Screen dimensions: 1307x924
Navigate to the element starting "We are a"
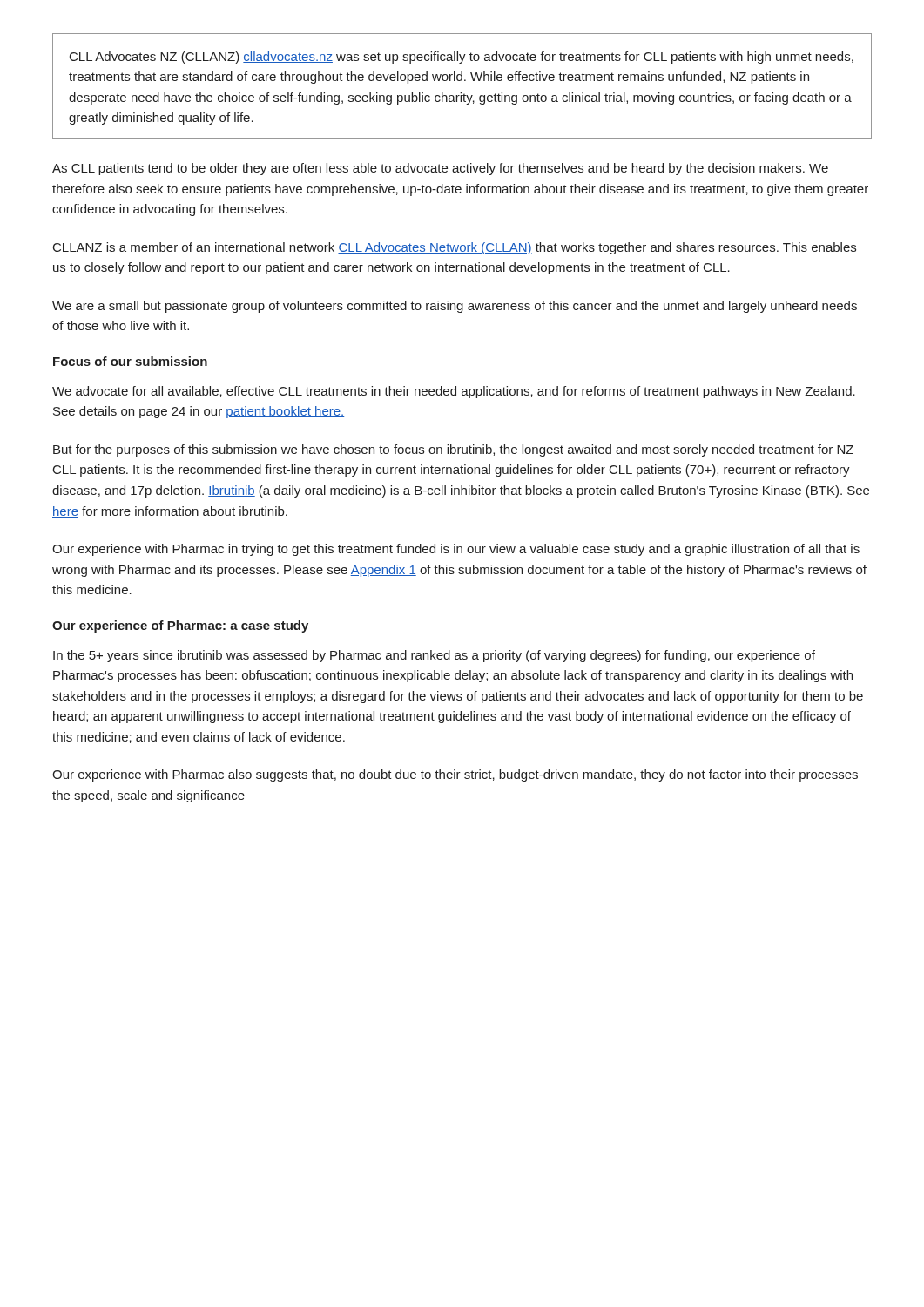pos(455,315)
